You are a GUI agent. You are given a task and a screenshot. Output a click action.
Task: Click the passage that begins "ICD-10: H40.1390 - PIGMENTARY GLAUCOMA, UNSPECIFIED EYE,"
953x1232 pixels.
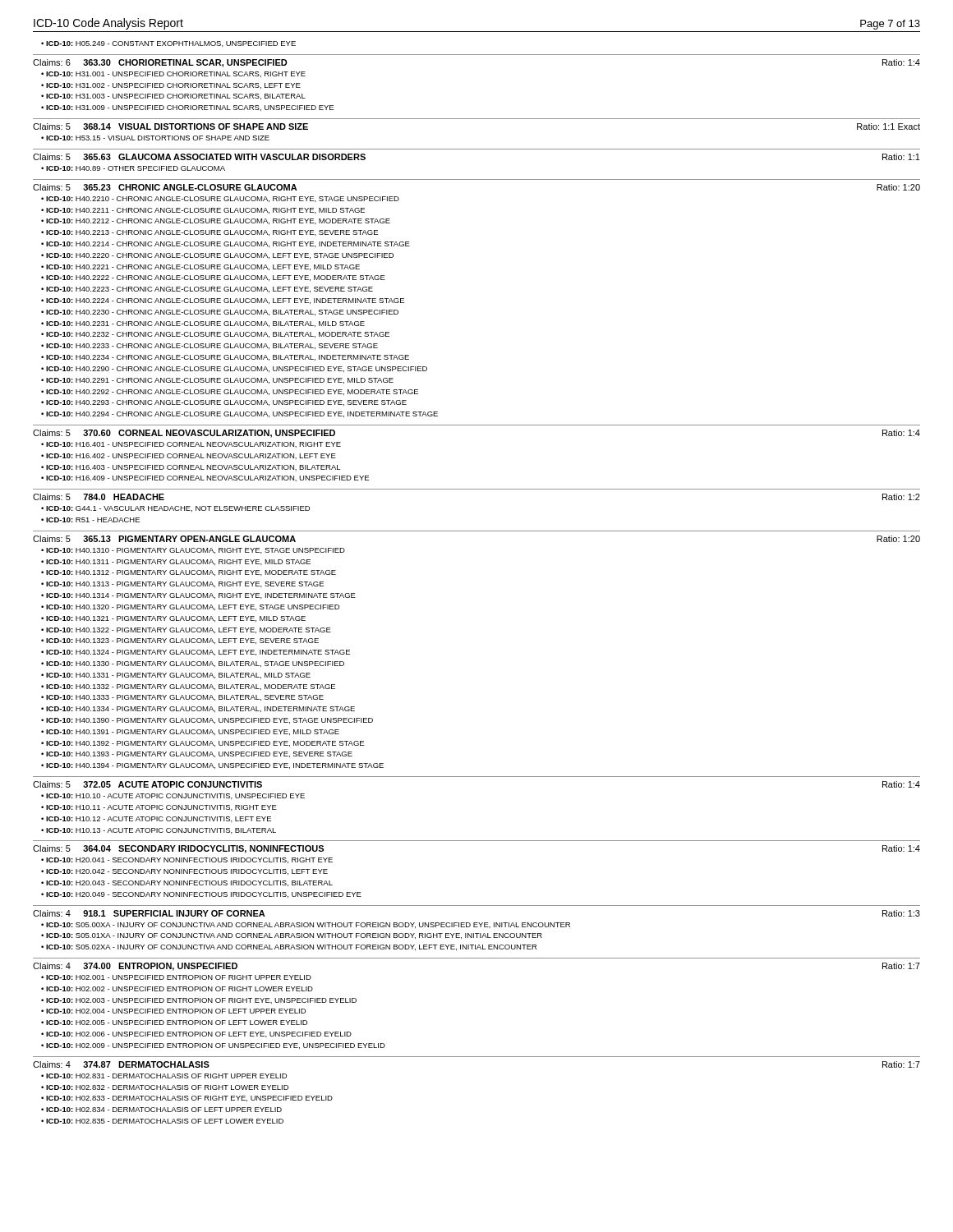[x=210, y=720]
